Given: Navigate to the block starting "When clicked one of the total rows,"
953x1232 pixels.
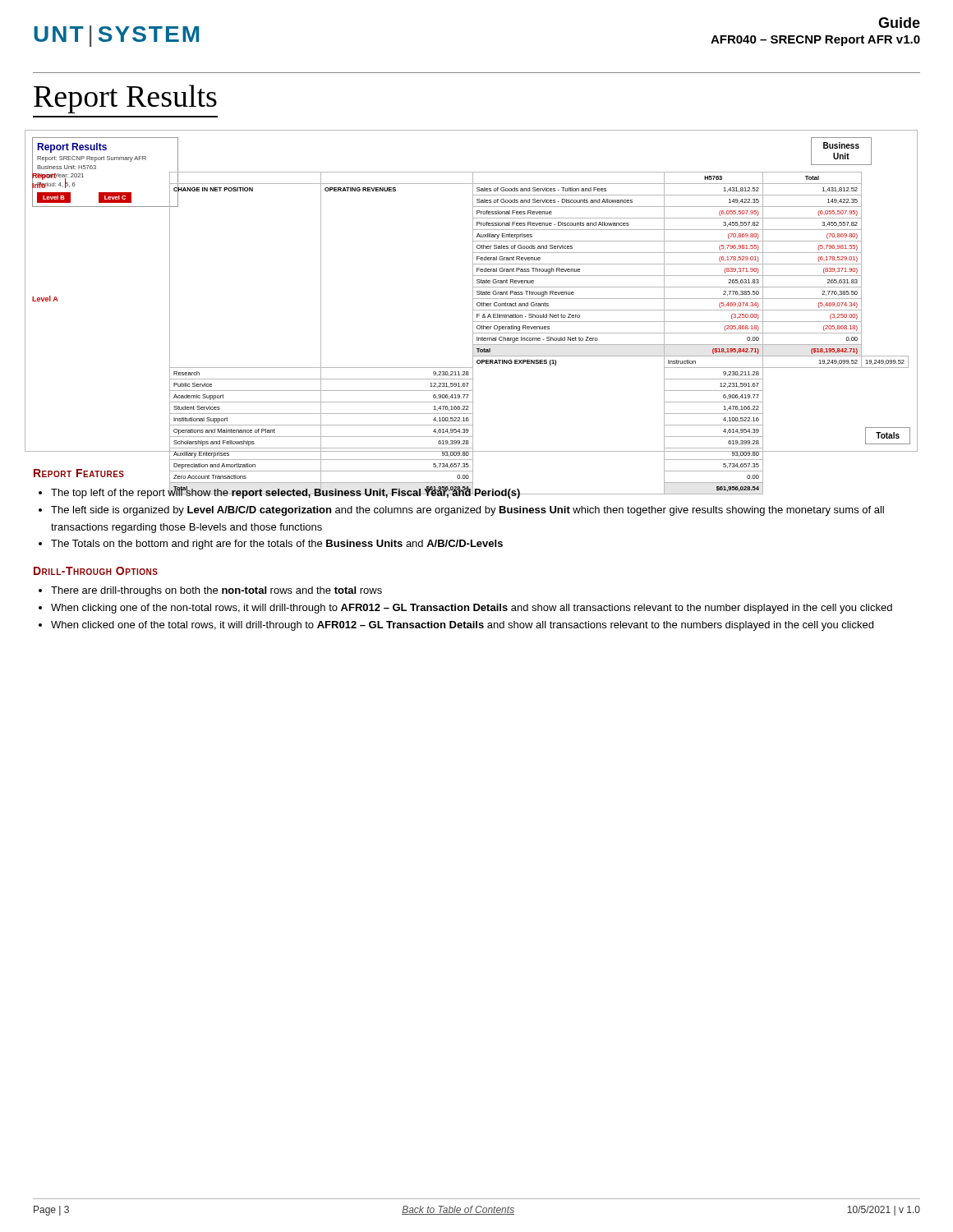Looking at the screenshot, I should pyautogui.click(x=462, y=625).
